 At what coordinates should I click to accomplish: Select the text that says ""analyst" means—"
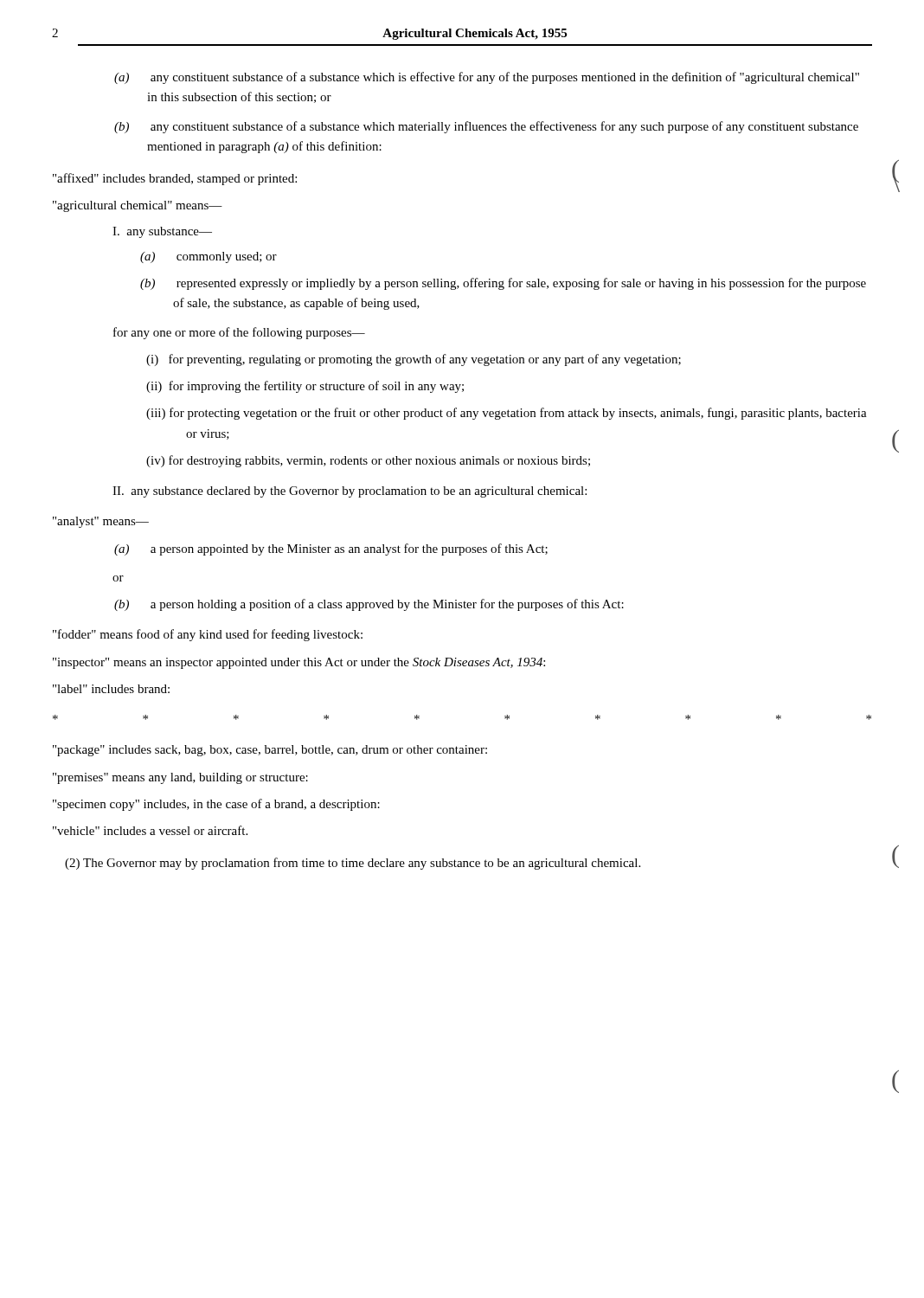[100, 521]
